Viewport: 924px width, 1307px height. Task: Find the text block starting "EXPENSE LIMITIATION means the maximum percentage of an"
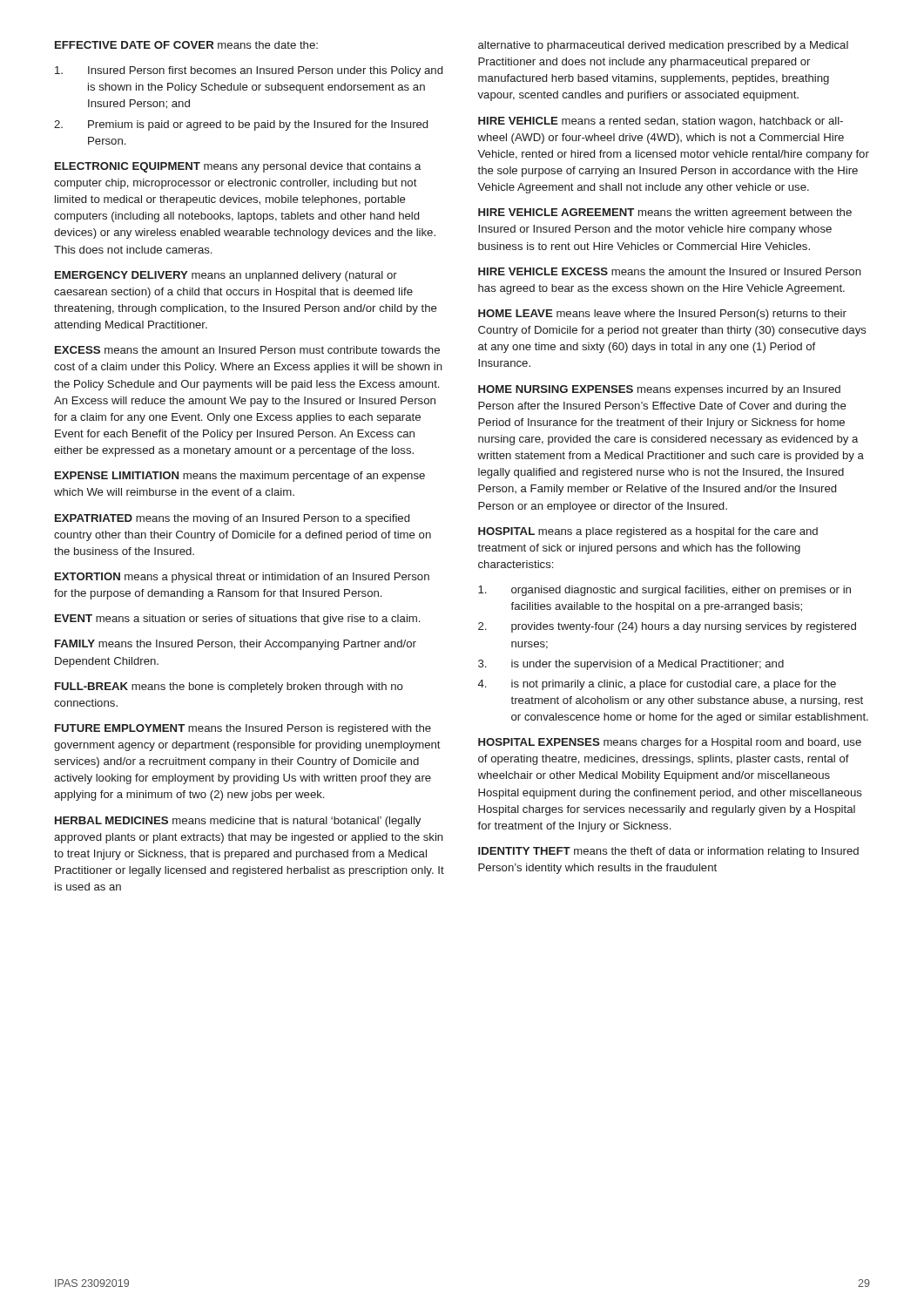[x=240, y=484]
